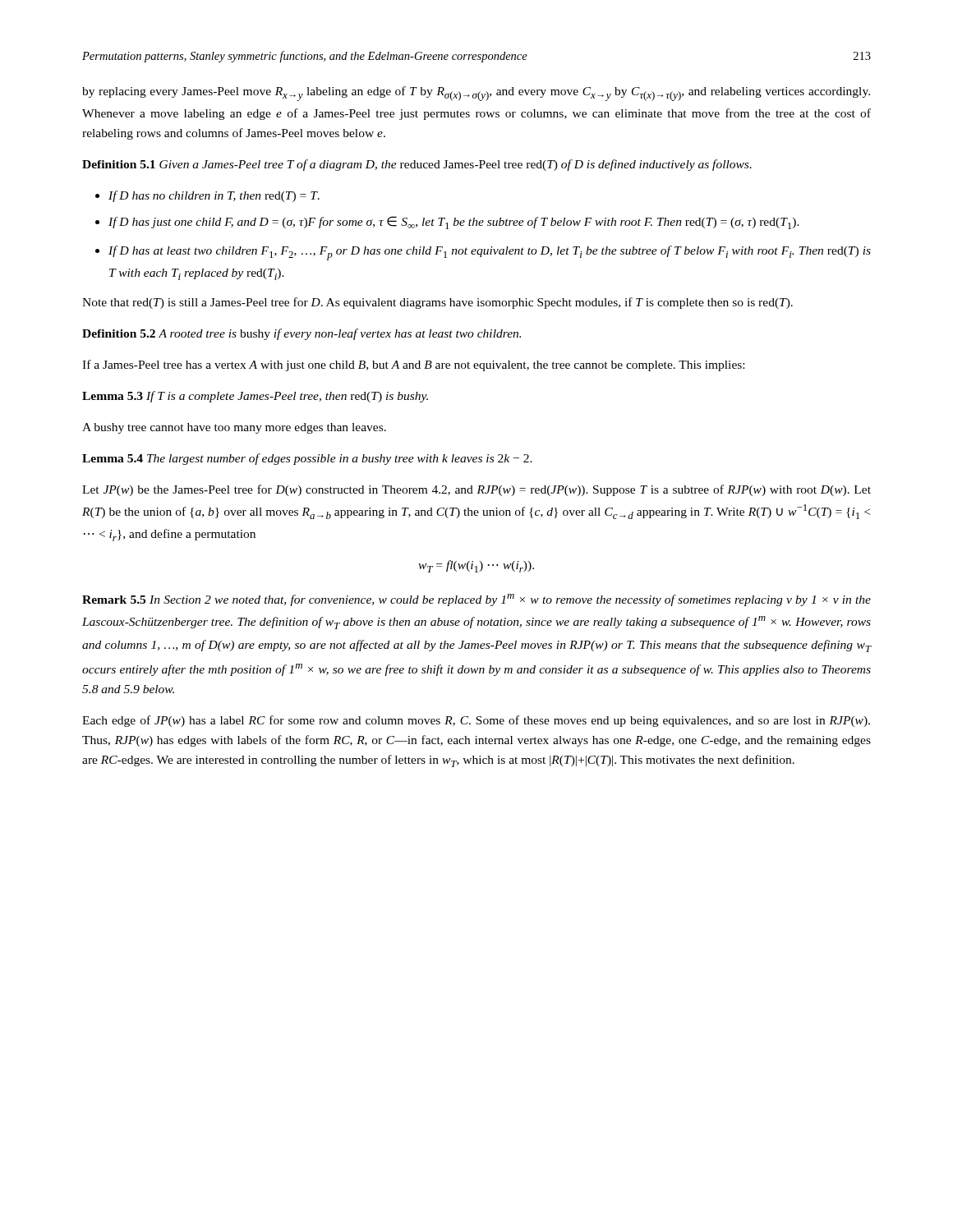Select the passage starting "If a James-Peel tree"
Viewport: 953px width, 1232px height.
click(x=476, y=364)
